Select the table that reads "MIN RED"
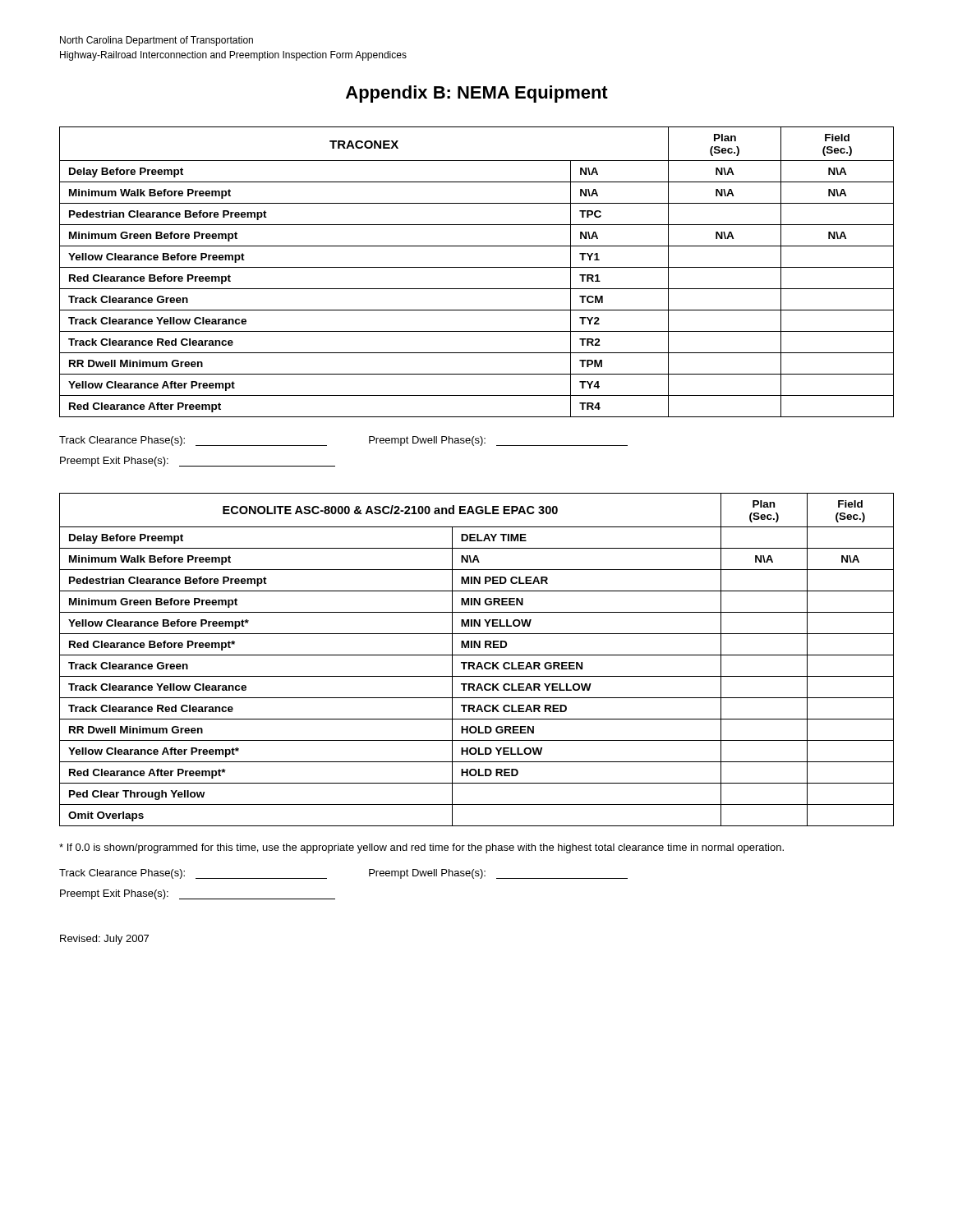The width and height of the screenshot is (953, 1232). pos(476,660)
